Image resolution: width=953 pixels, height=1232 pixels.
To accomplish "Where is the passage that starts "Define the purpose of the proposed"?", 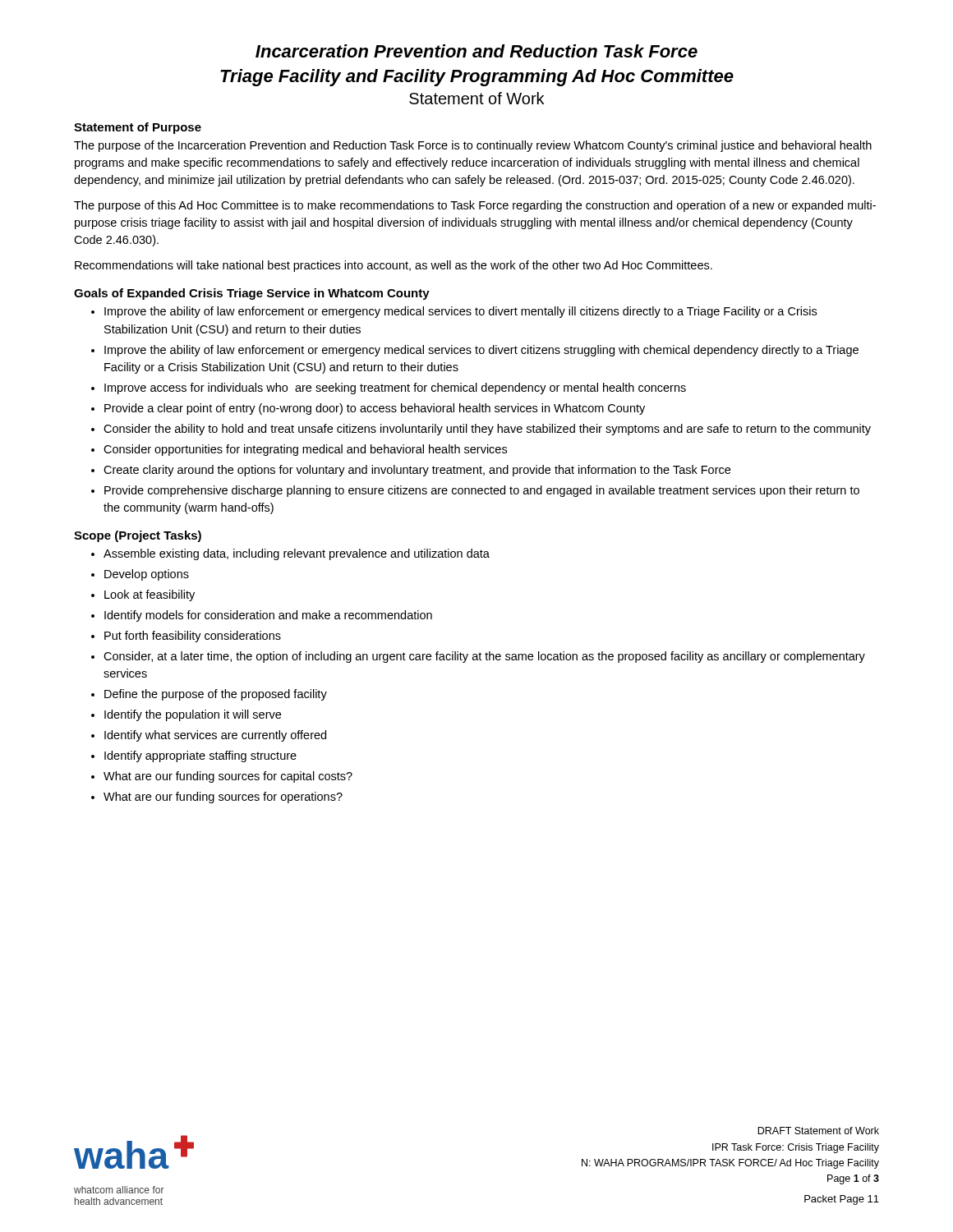I will 215,694.
